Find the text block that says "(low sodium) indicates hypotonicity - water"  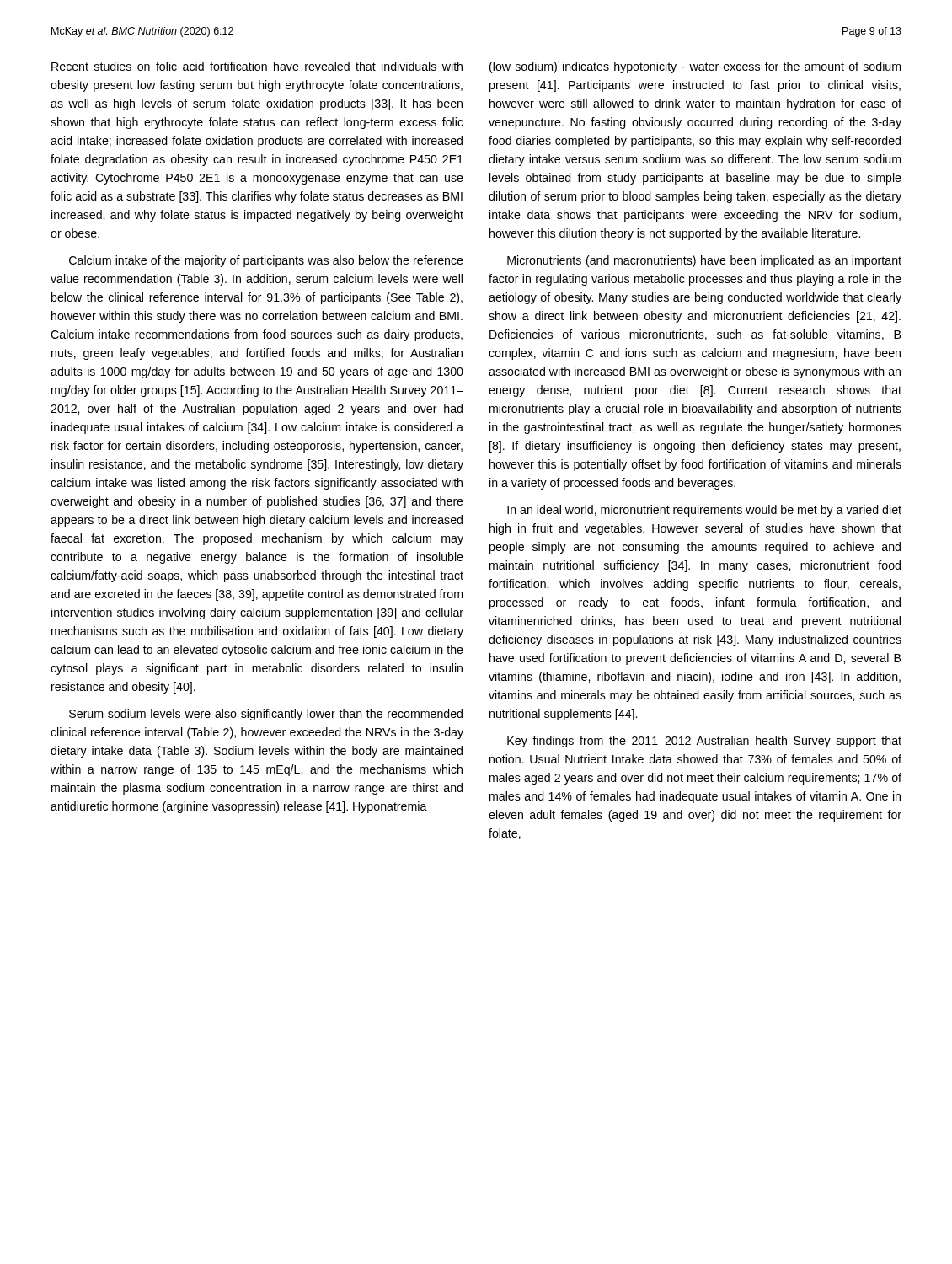(695, 150)
